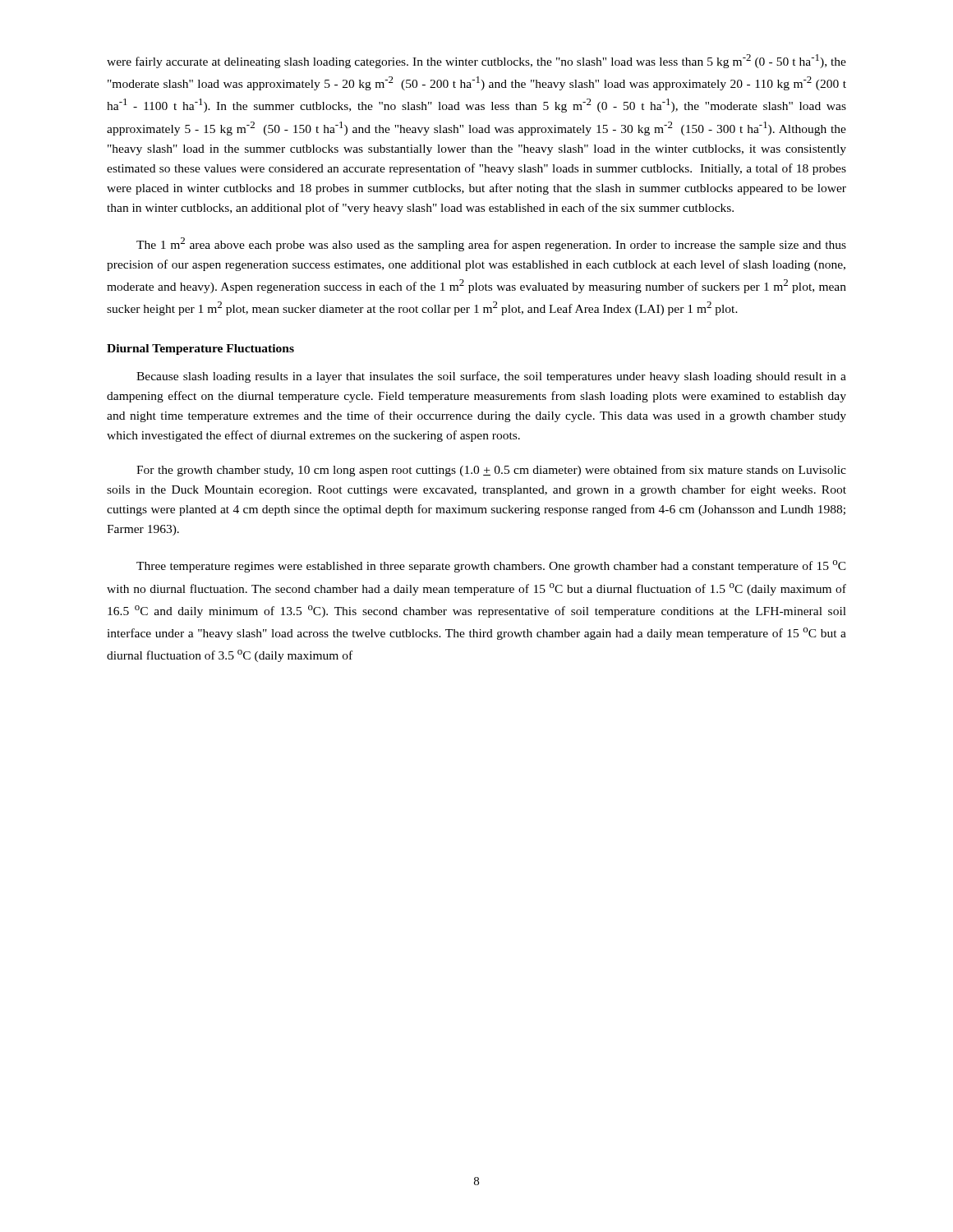Image resolution: width=953 pixels, height=1232 pixels.
Task: Click on the text starting "Because slash loading results in"
Action: [x=476, y=406]
